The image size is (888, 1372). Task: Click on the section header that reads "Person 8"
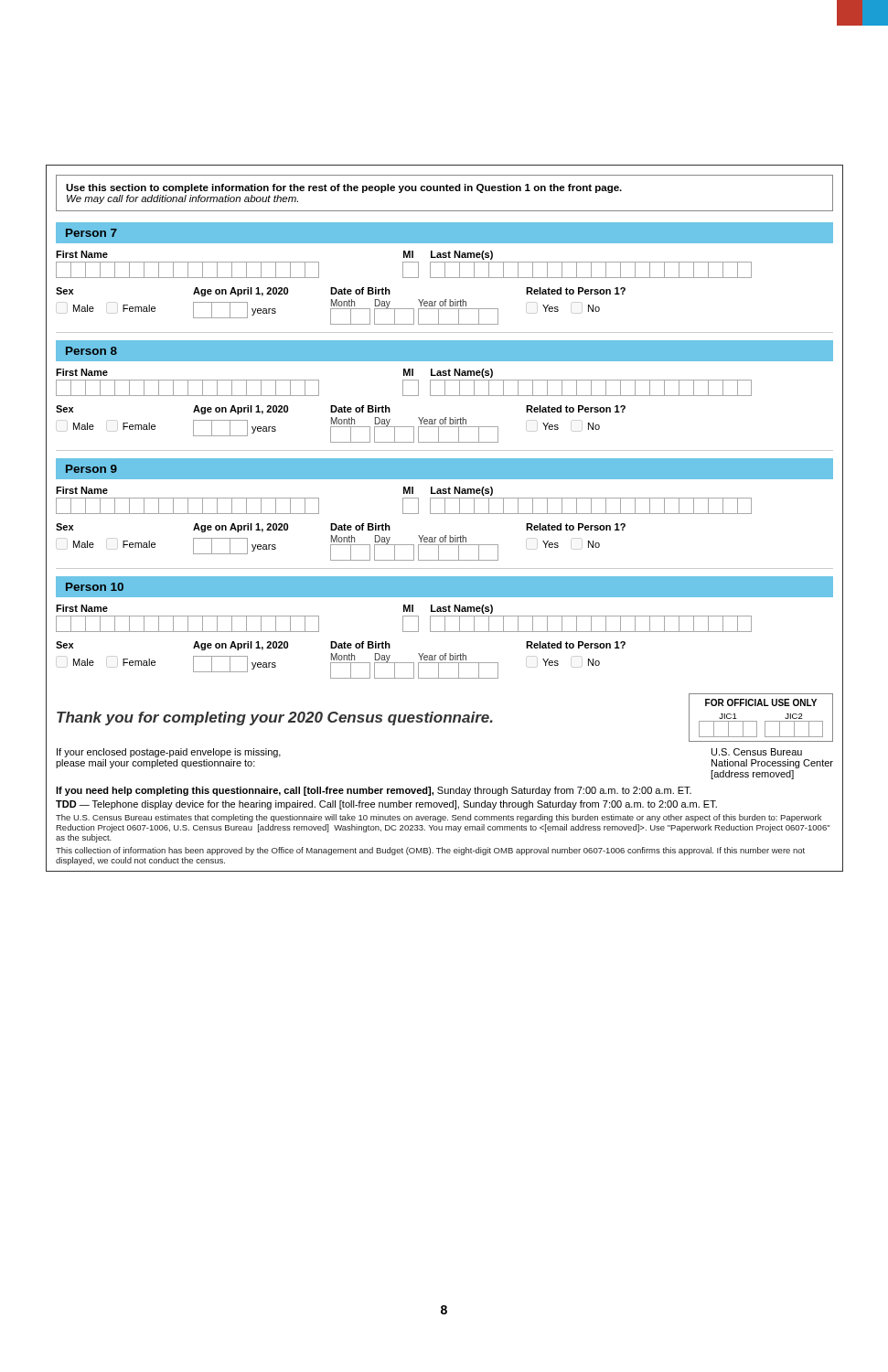point(91,351)
